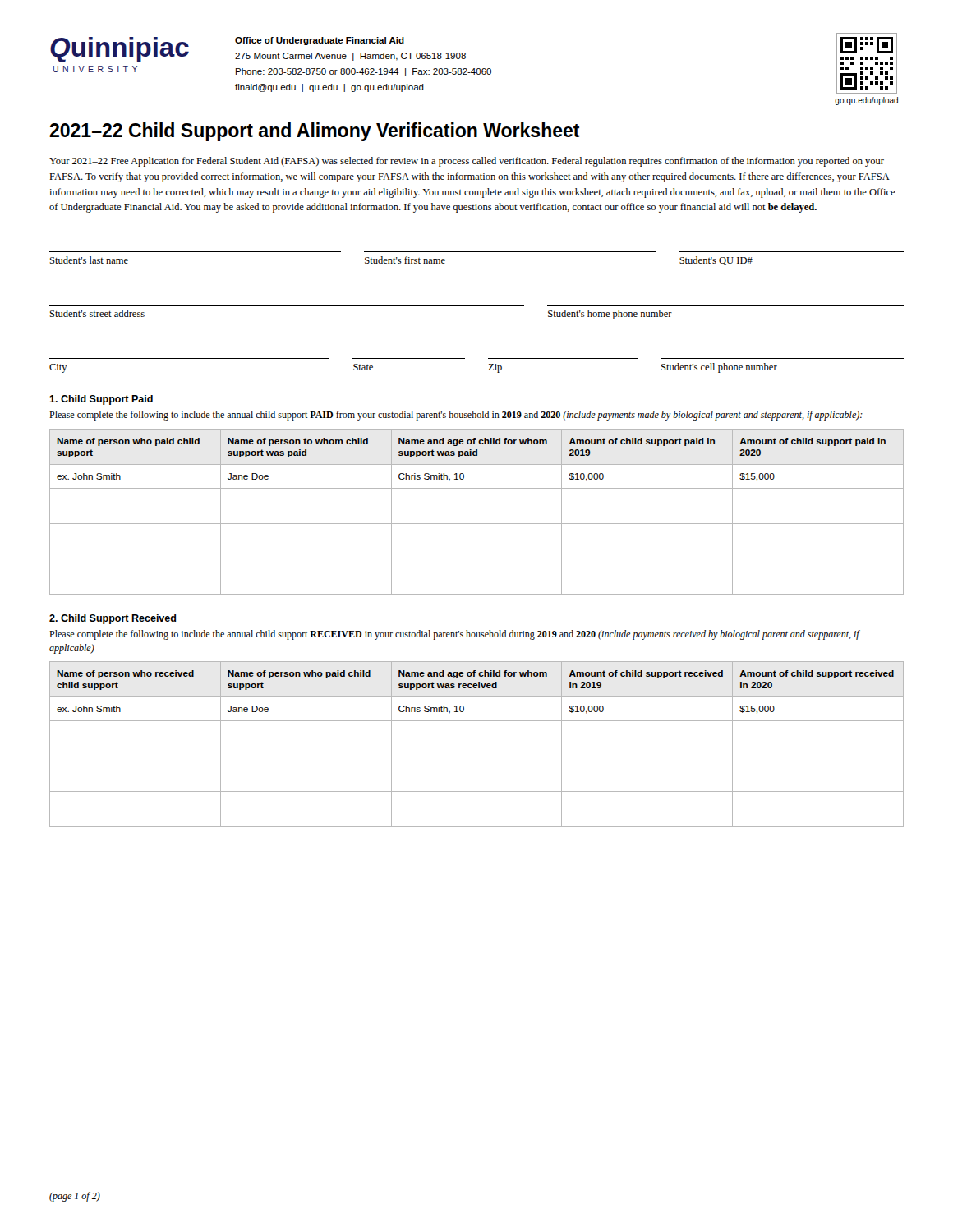Find the block starting "Student's street address Student's"

click(476, 304)
